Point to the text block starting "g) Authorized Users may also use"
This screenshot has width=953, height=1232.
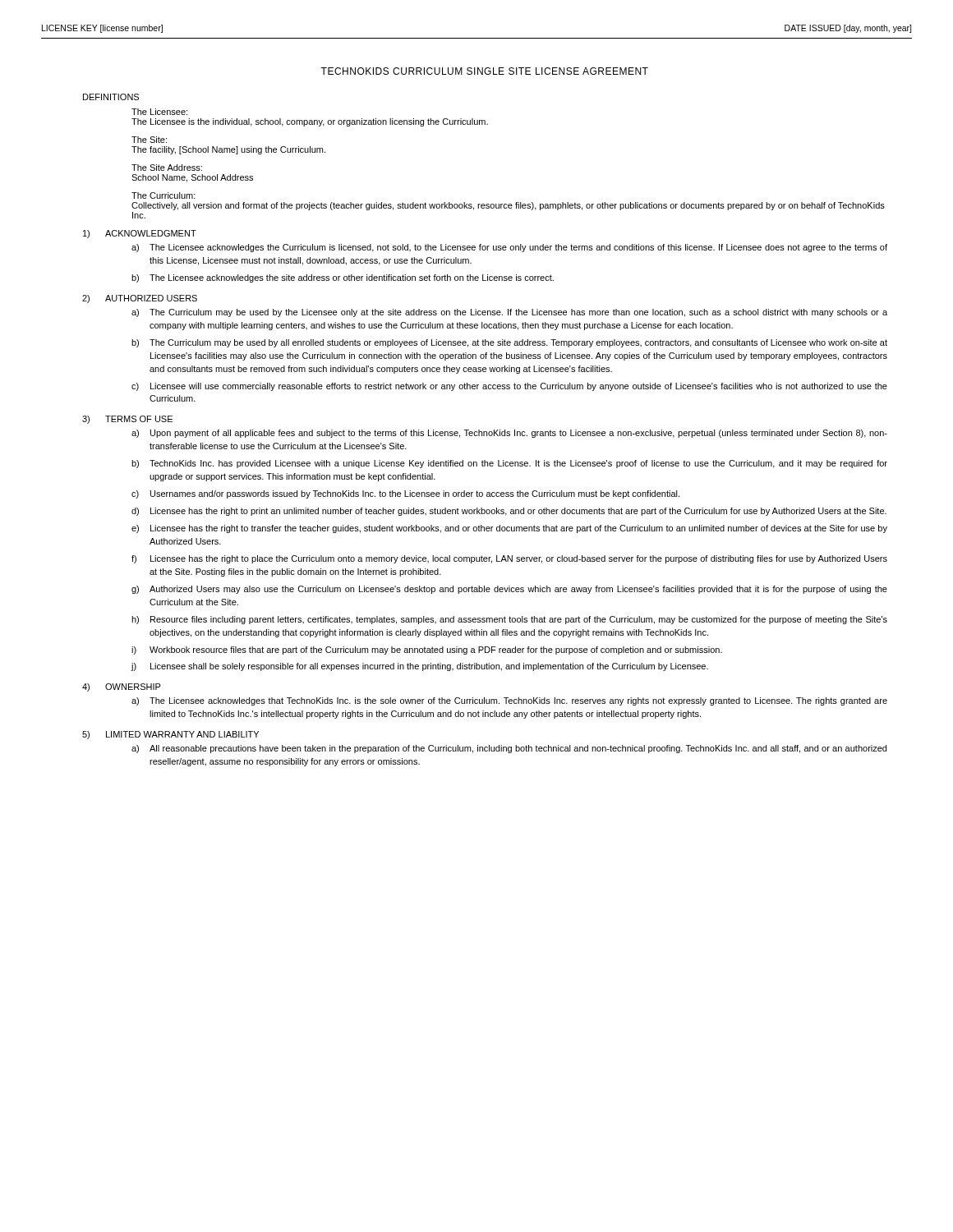(x=509, y=596)
